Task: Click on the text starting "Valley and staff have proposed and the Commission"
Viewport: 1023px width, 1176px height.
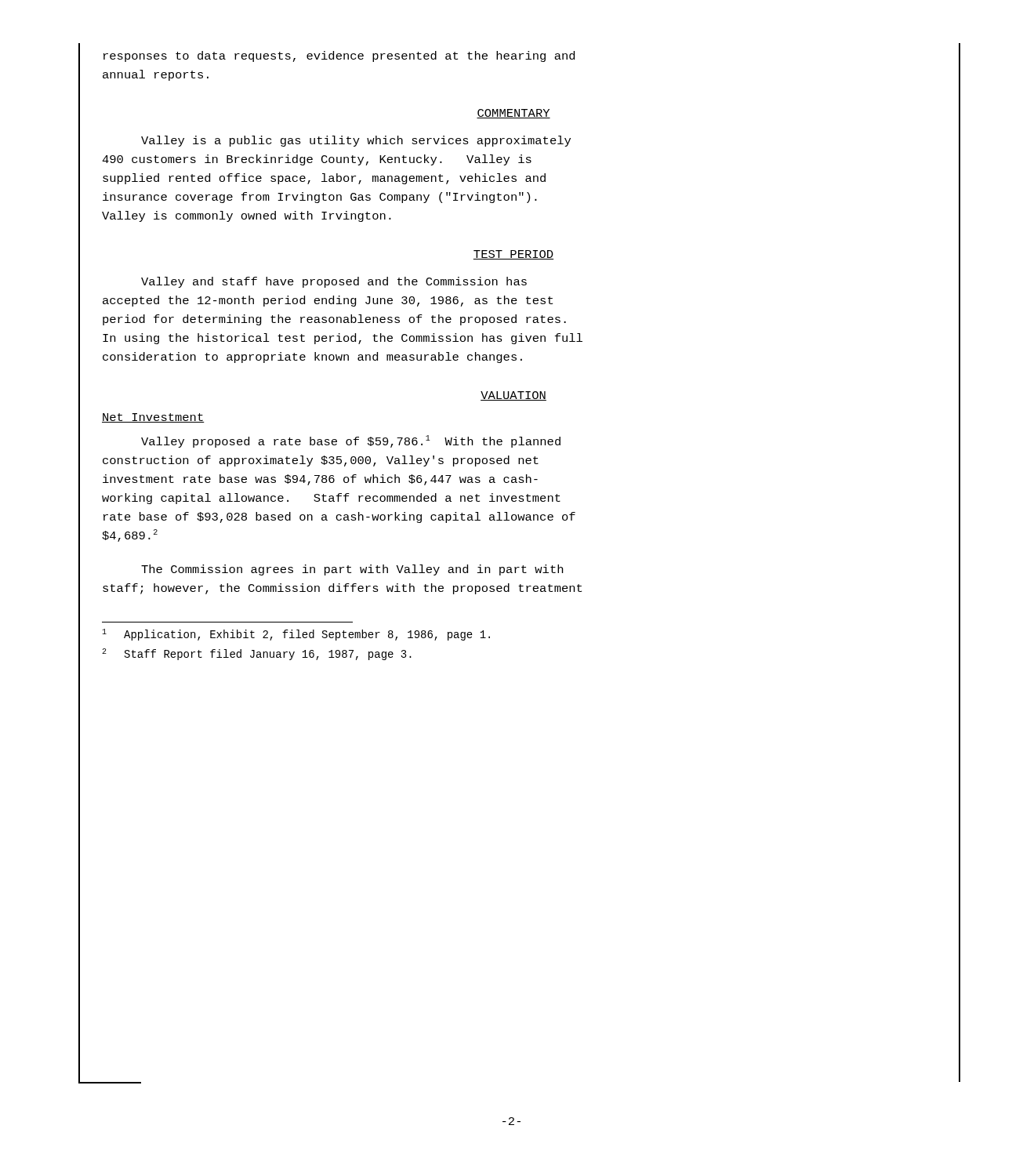Action: click(343, 320)
